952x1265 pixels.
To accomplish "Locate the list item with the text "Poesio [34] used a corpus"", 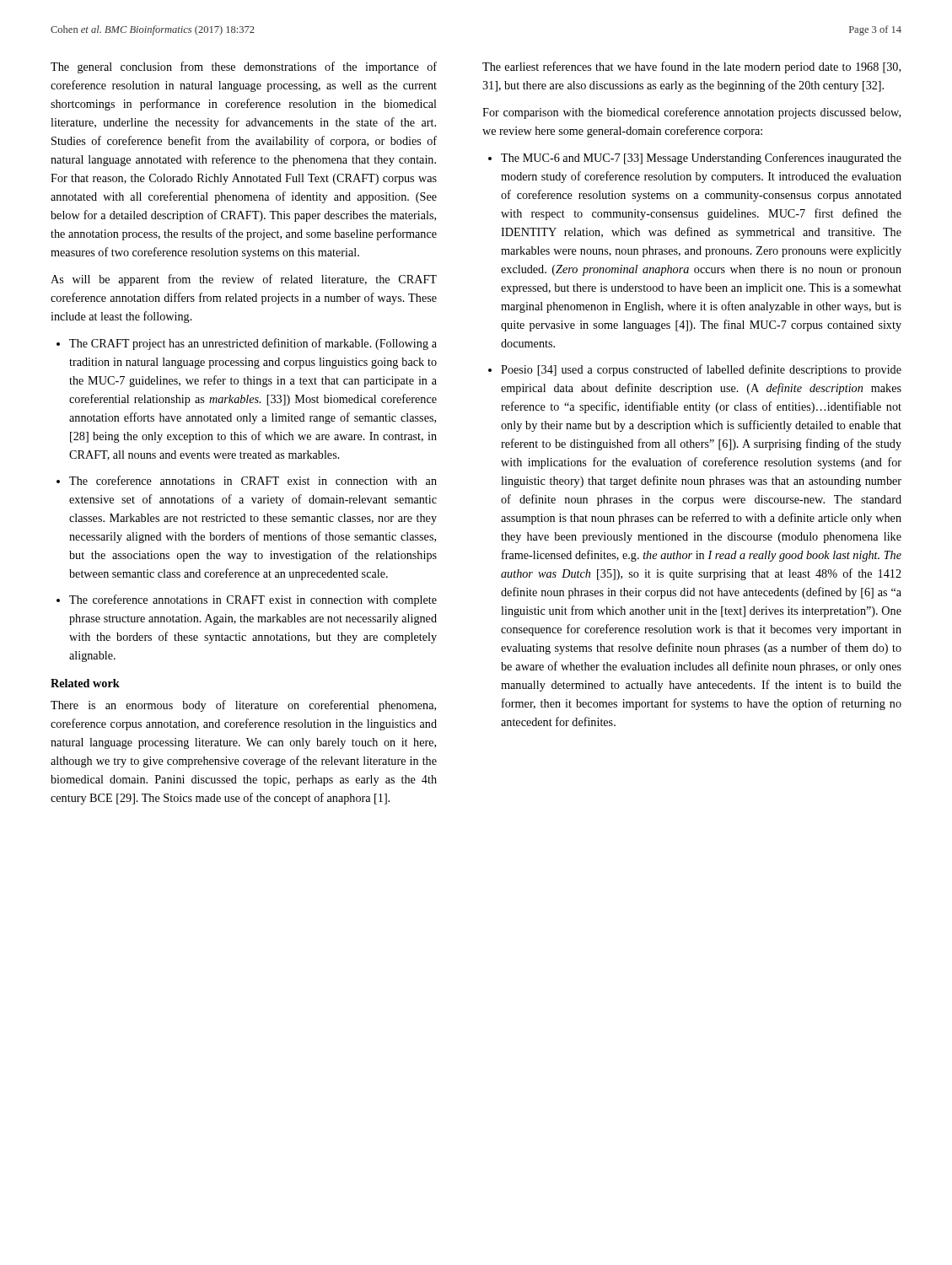I will 701,546.
